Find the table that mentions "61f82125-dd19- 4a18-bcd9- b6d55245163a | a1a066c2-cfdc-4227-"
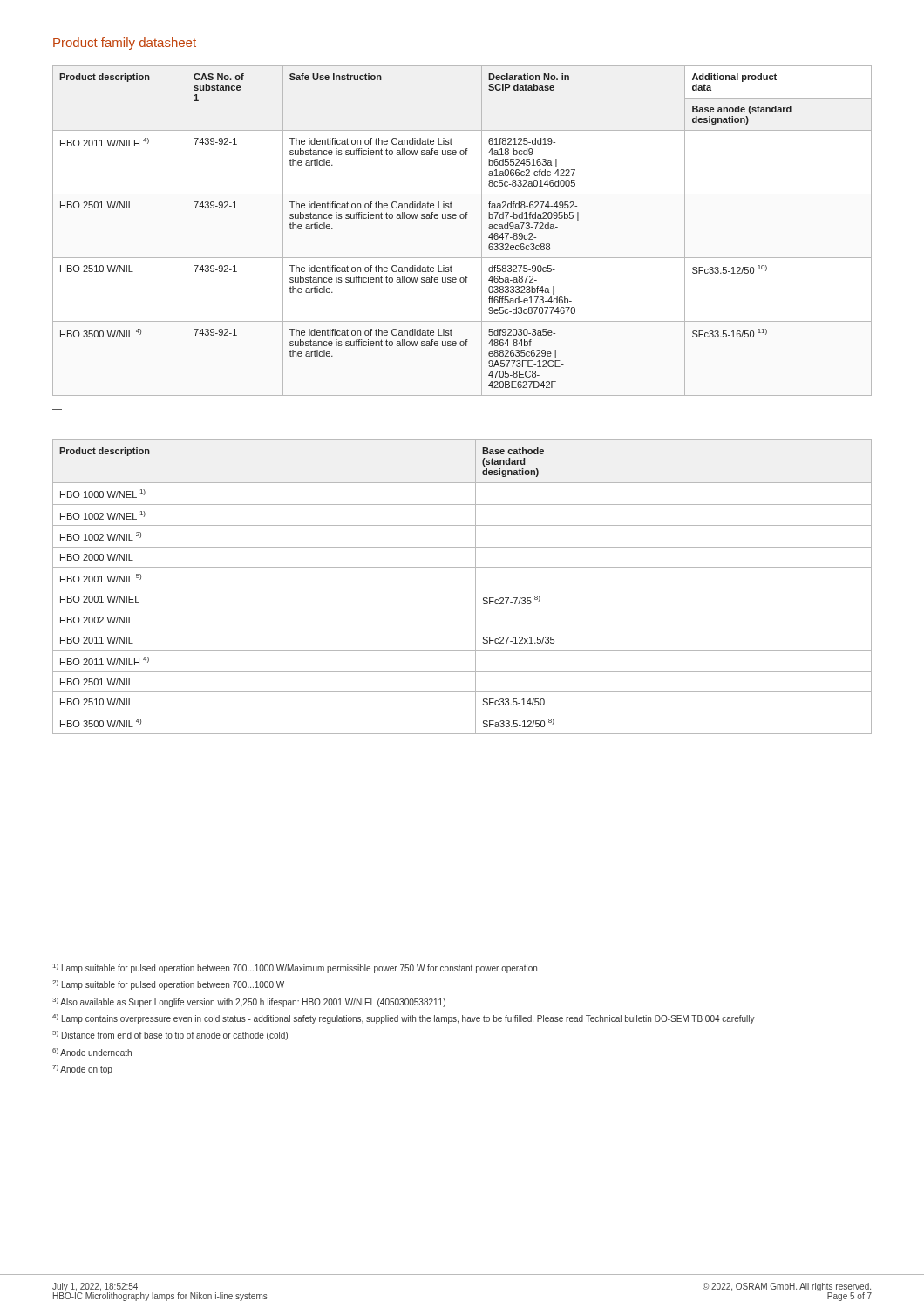Viewport: 924px width, 1308px height. point(462,231)
